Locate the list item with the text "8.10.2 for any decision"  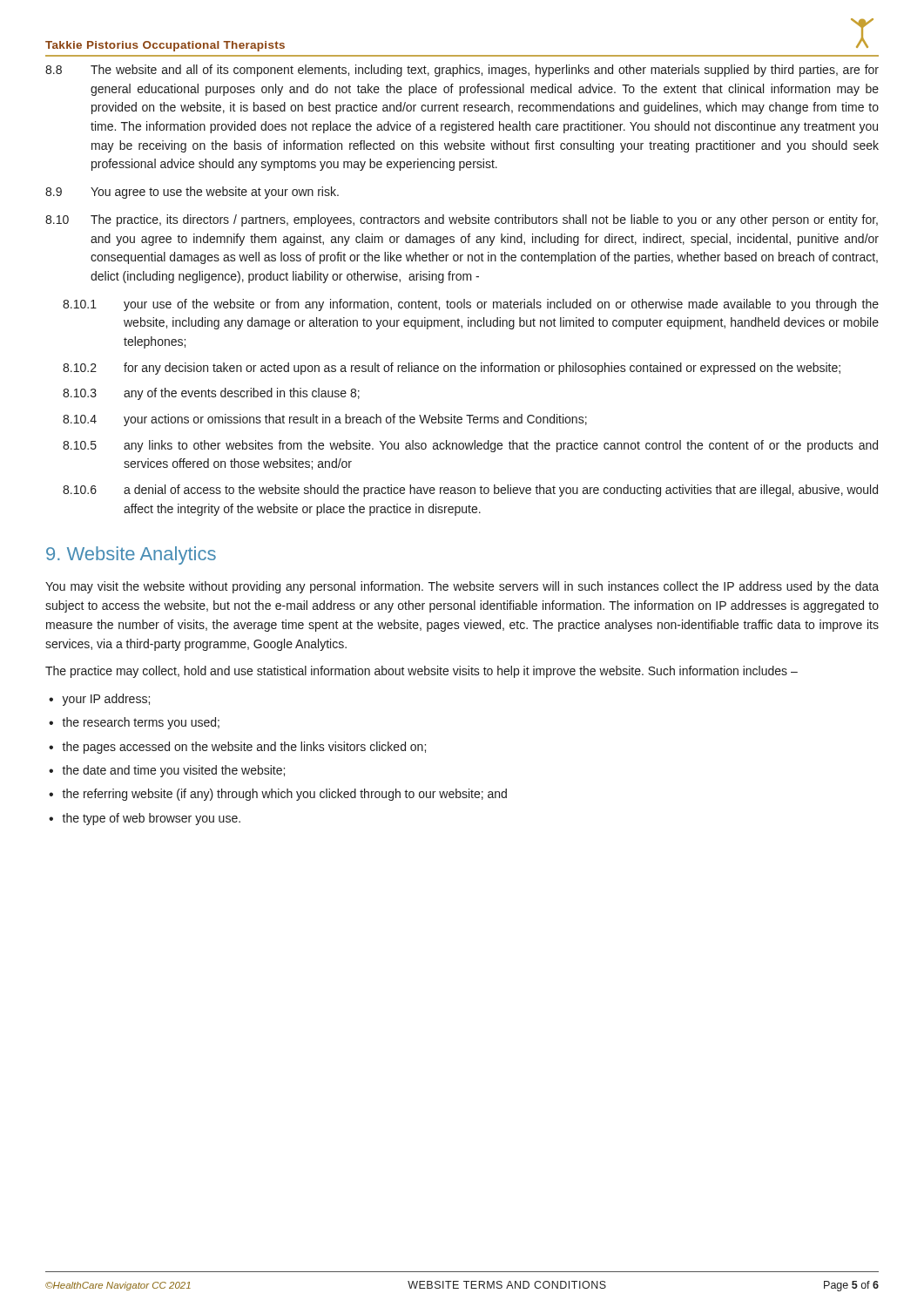[x=471, y=368]
